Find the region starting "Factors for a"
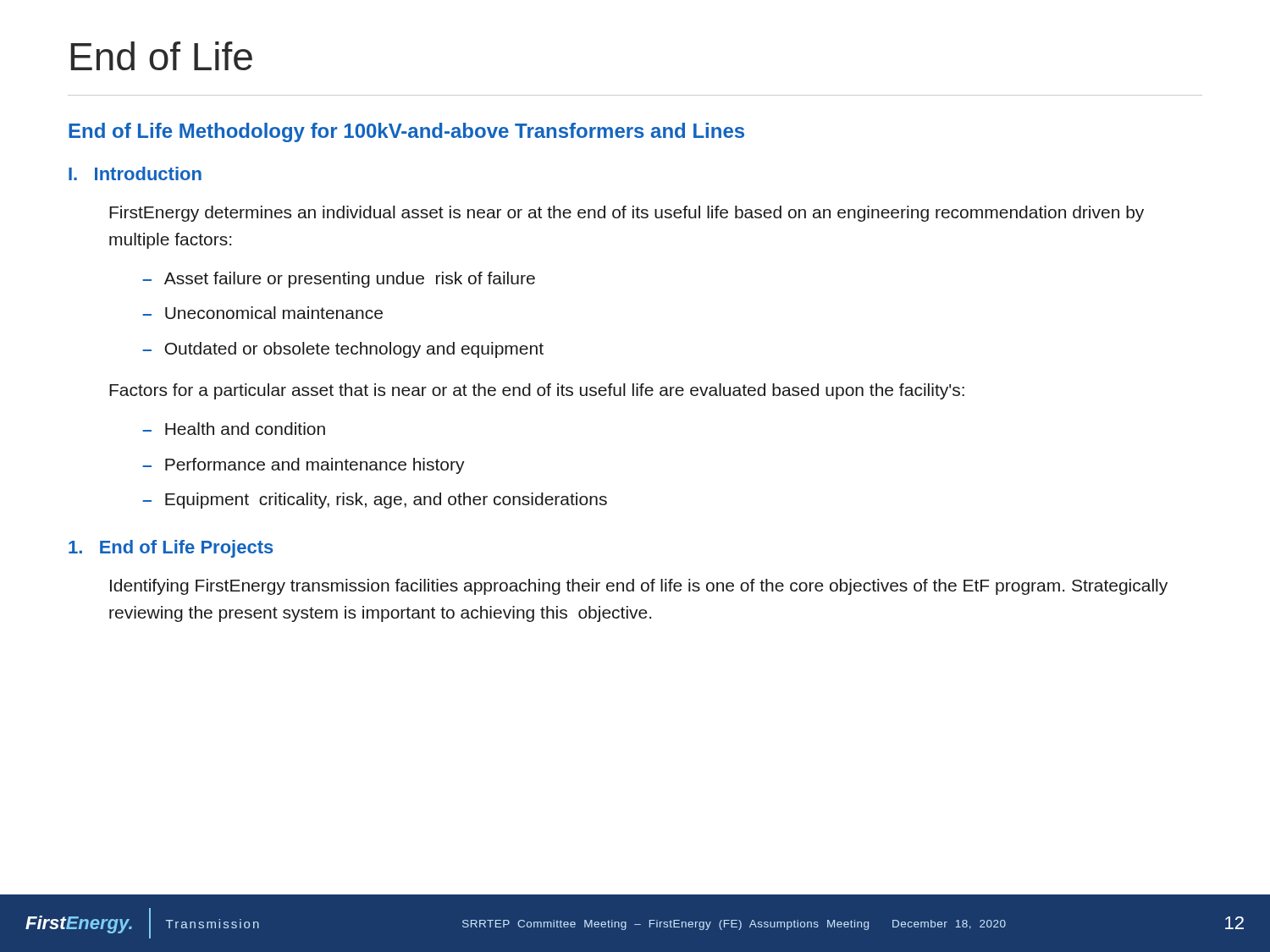The width and height of the screenshot is (1270, 952). (x=537, y=390)
